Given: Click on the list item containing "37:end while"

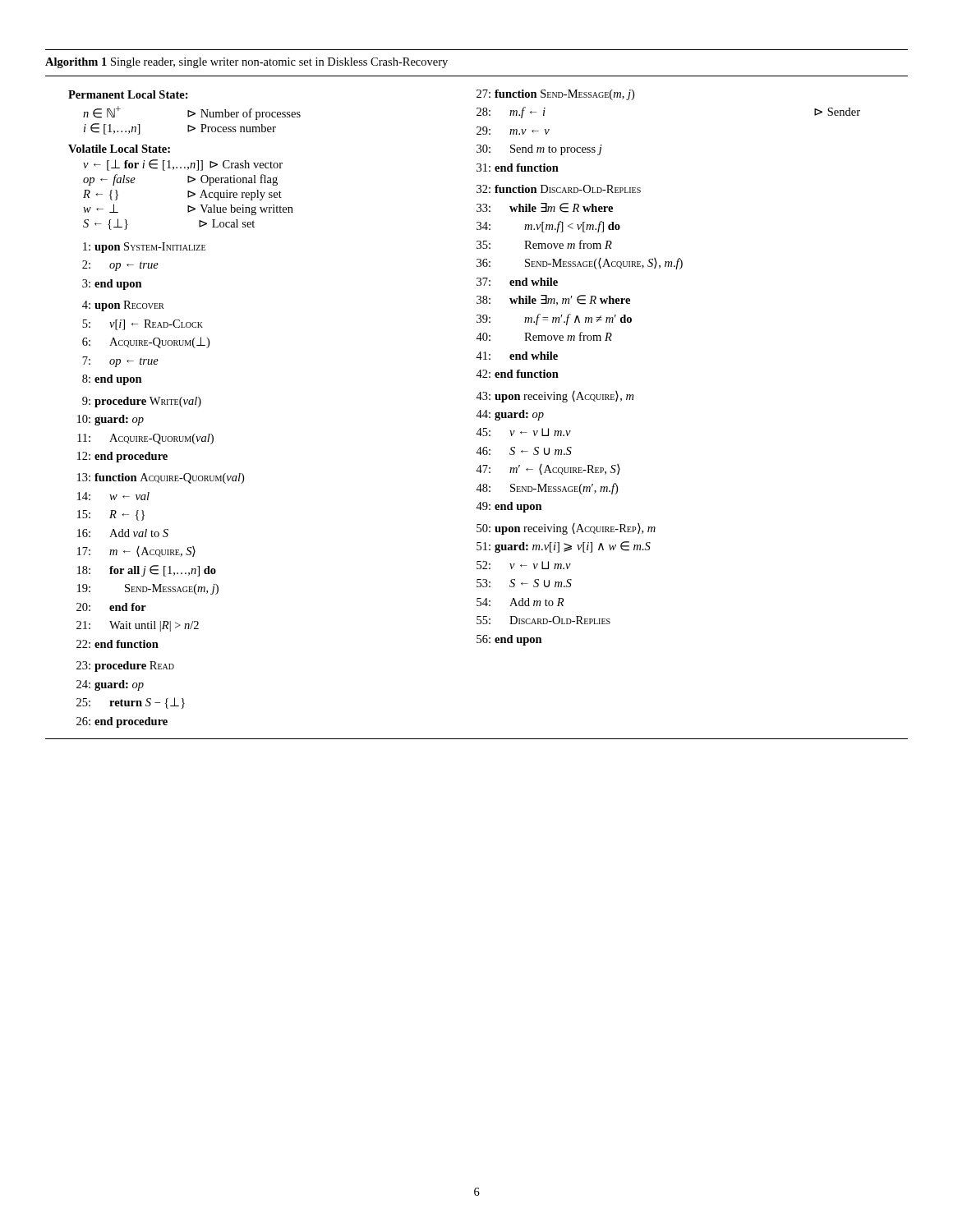Looking at the screenshot, I should tap(517, 282).
